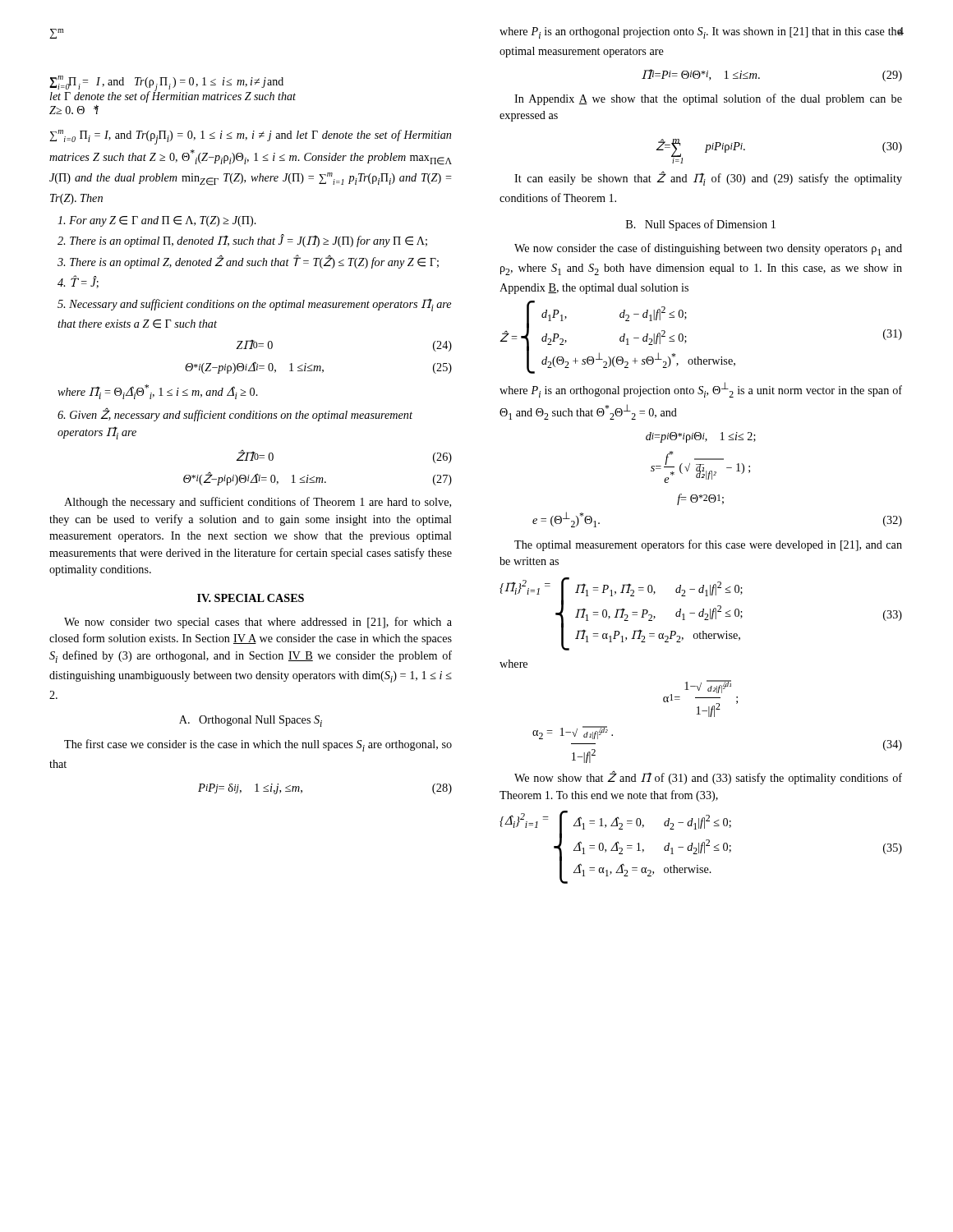This screenshot has width=953, height=1232.
Task: Point to the passage starting "B. Null Spaces of"
Action: pyautogui.click(x=701, y=225)
